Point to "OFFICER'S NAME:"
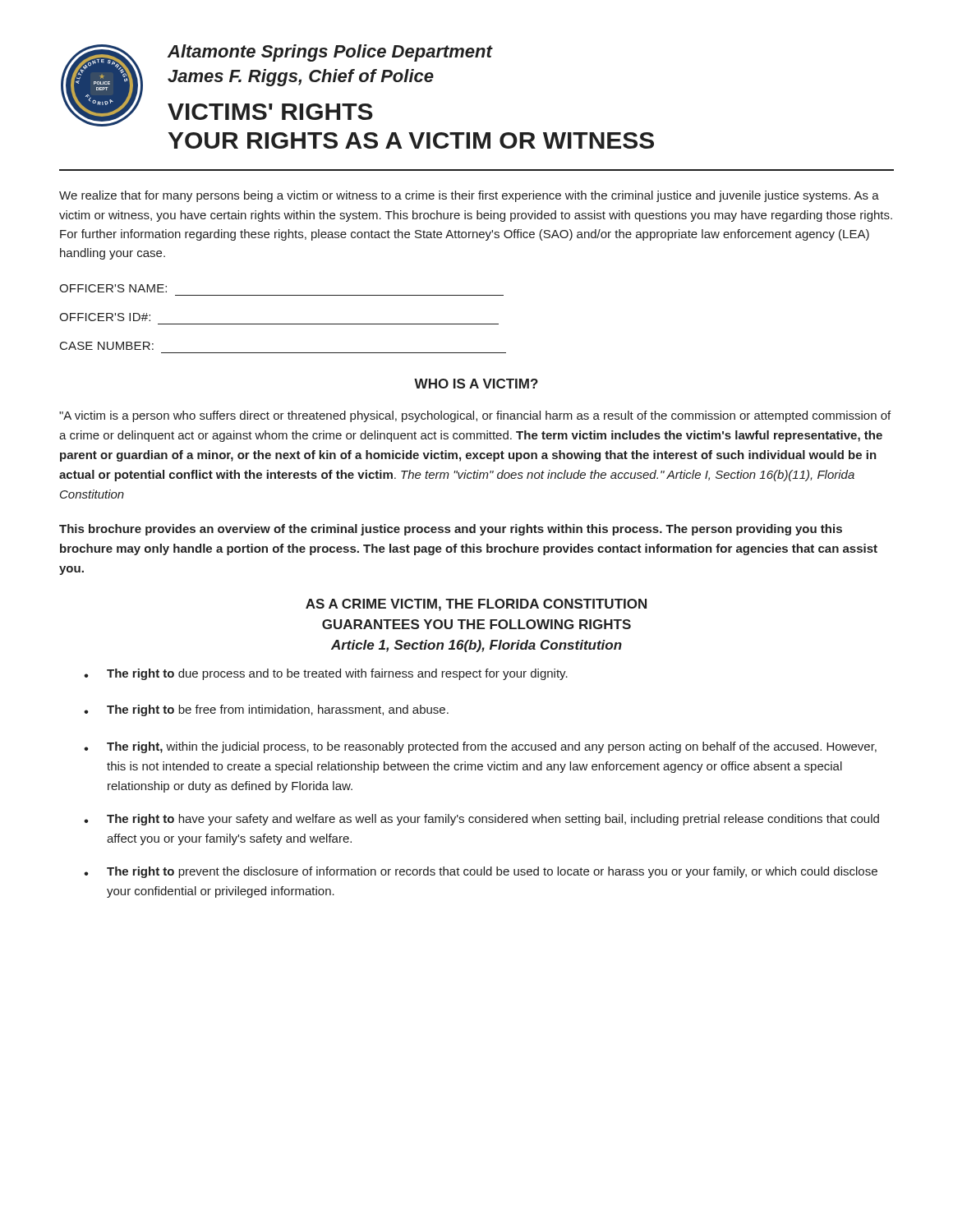The height and width of the screenshot is (1232, 953). [x=281, y=288]
